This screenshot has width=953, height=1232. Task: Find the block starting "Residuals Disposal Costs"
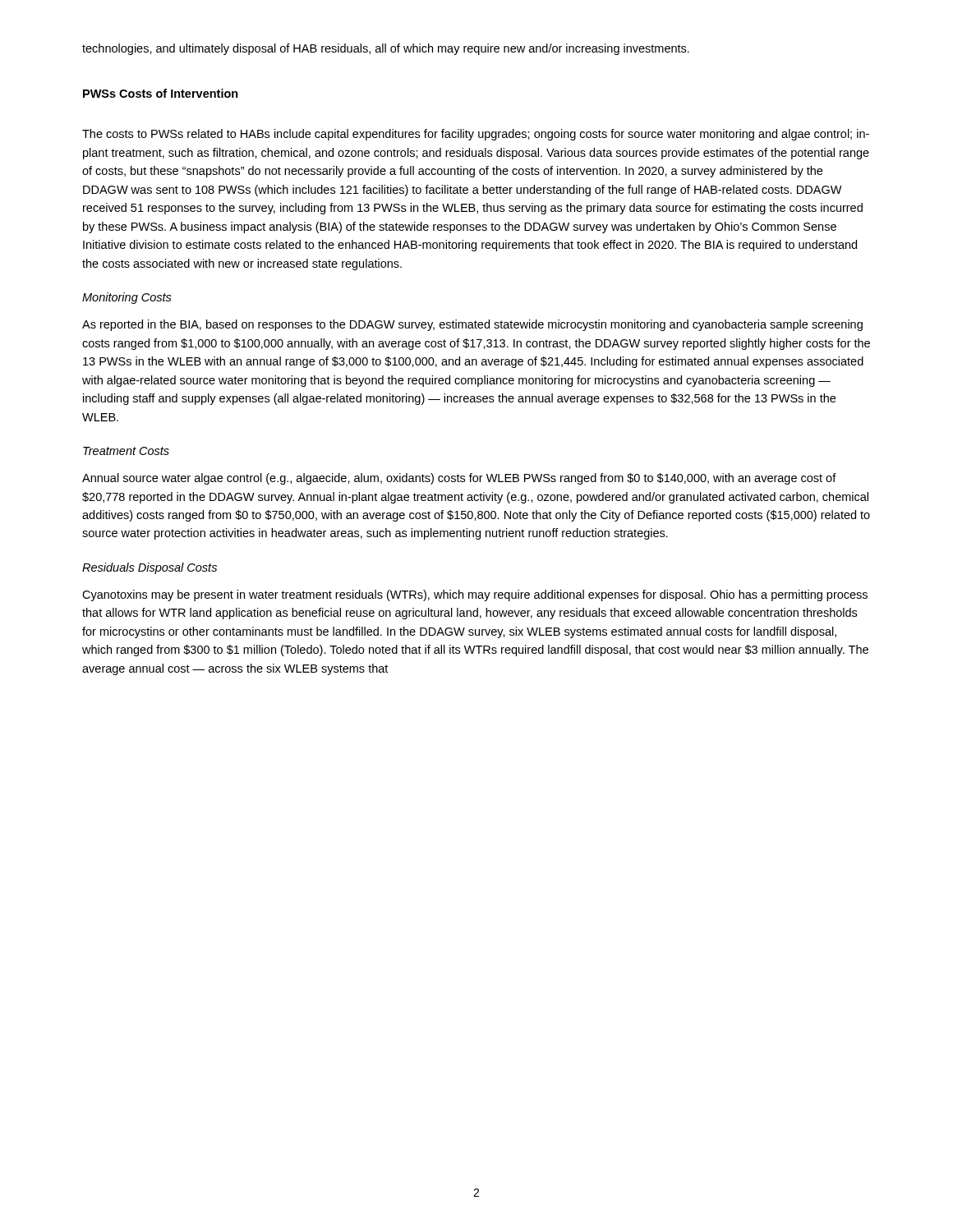coord(150,567)
